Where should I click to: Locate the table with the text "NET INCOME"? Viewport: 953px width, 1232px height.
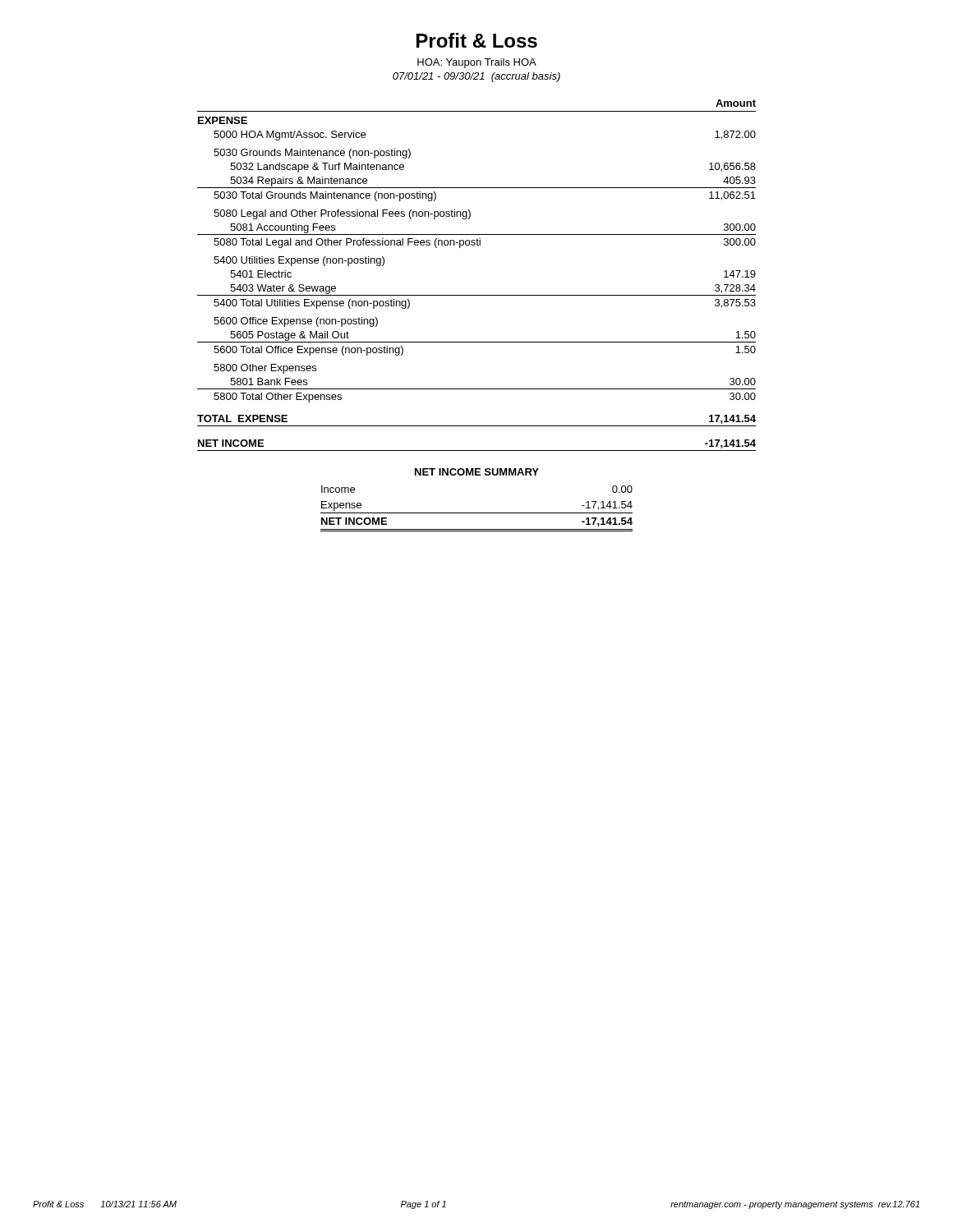[x=476, y=506]
